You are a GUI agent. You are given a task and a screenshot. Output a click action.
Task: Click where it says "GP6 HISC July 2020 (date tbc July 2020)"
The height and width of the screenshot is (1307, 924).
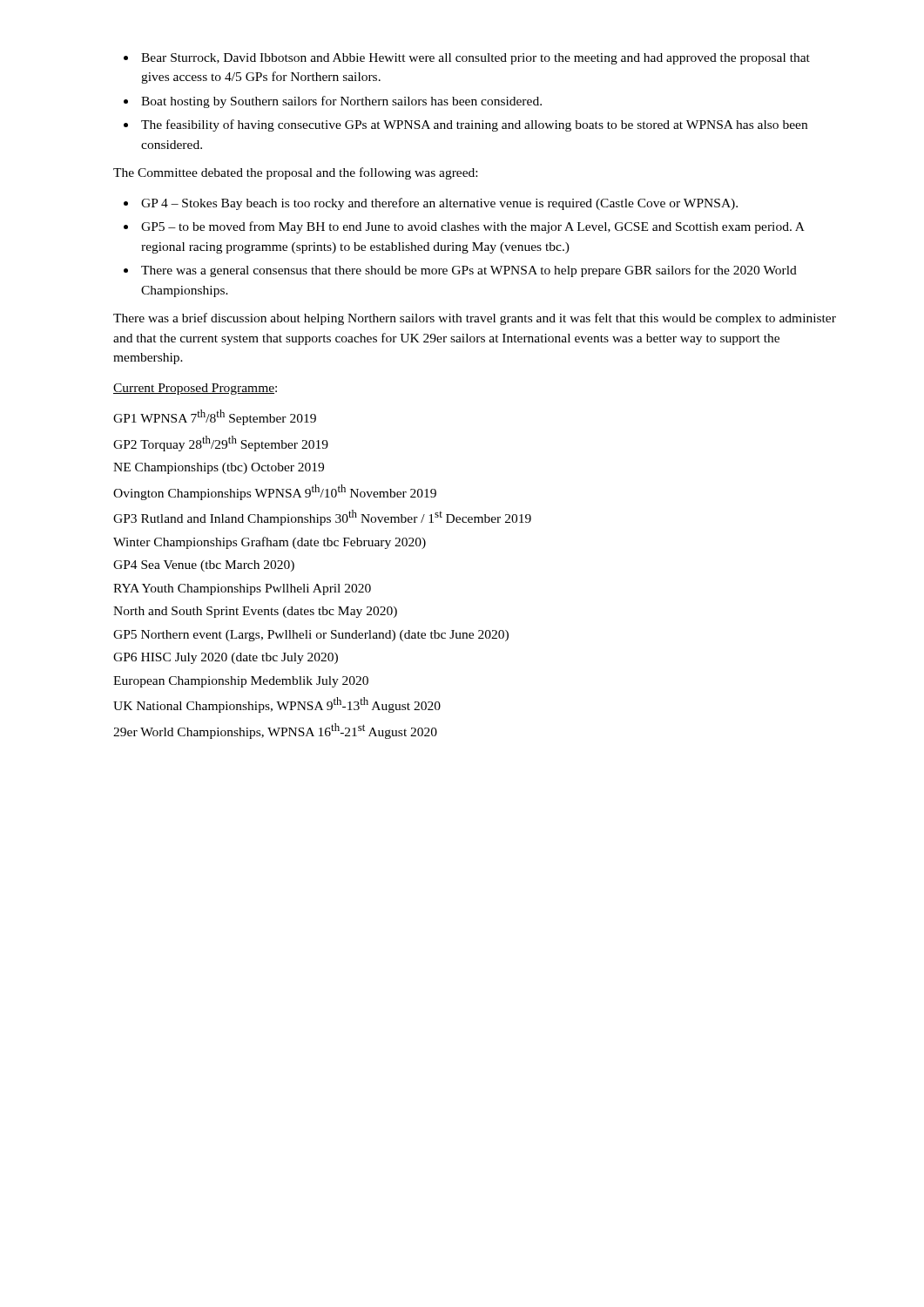pyautogui.click(x=226, y=658)
